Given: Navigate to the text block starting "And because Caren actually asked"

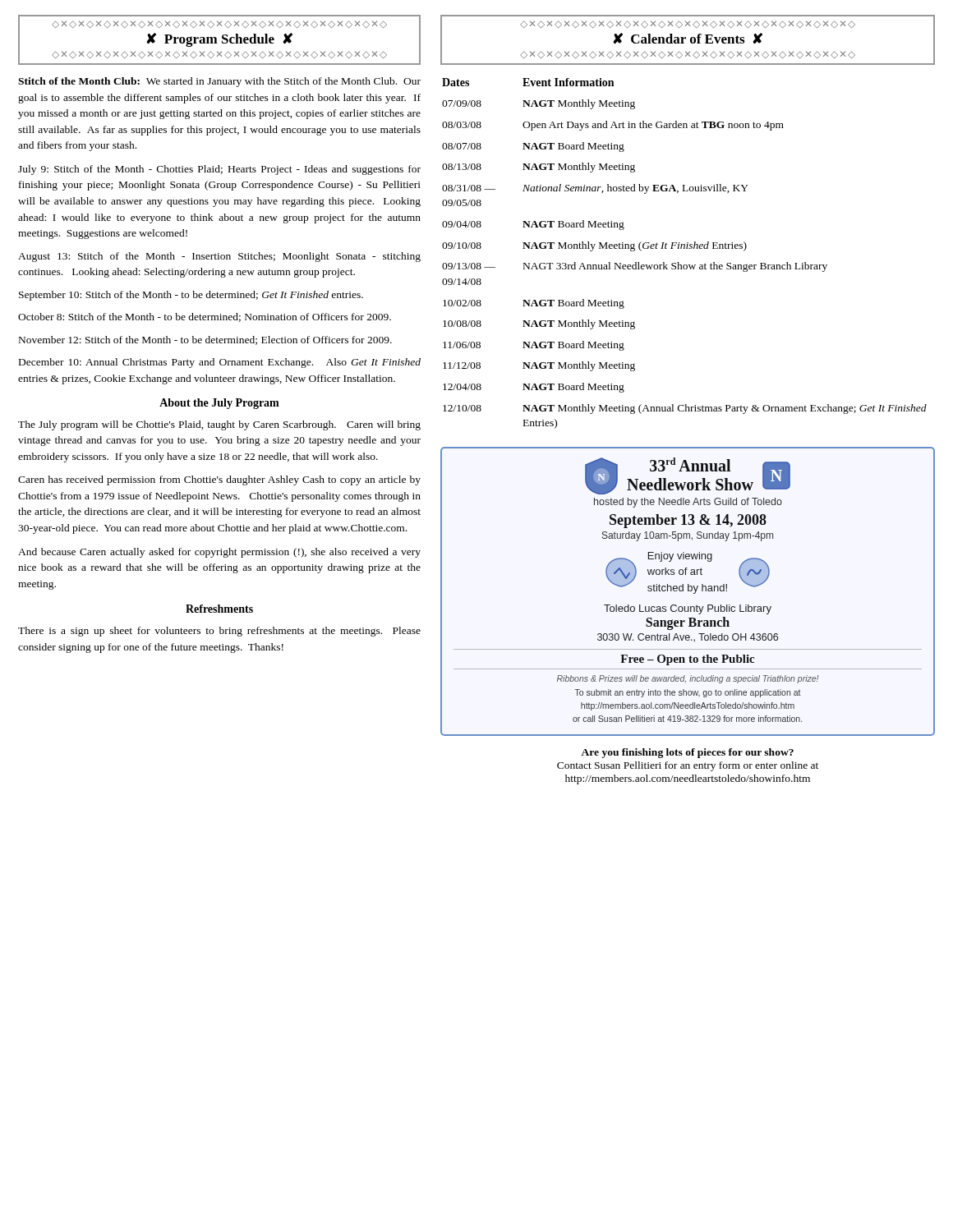Looking at the screenshot, I should pos(219,567).
